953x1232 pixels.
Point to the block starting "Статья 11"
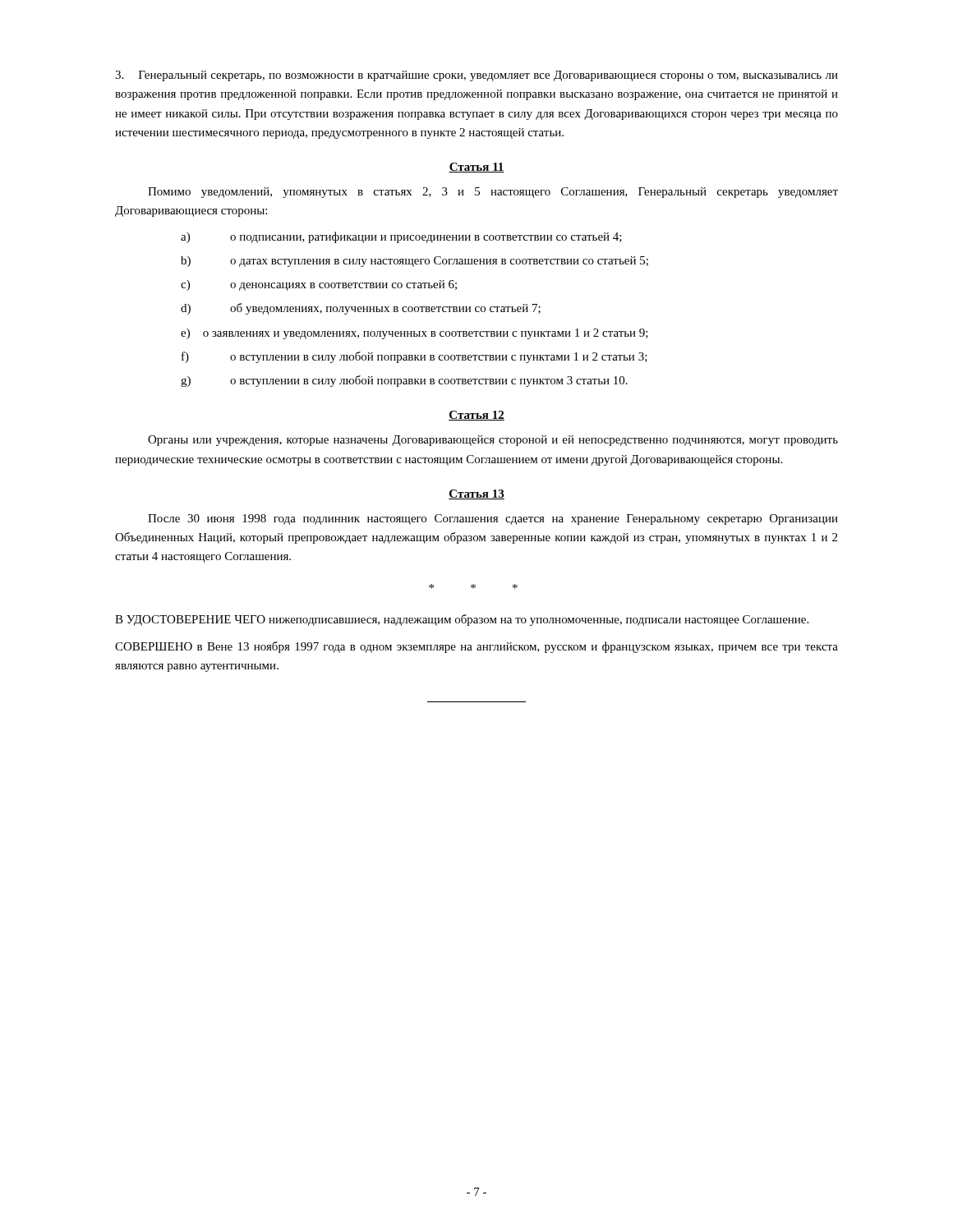click(x=476, y=167)
